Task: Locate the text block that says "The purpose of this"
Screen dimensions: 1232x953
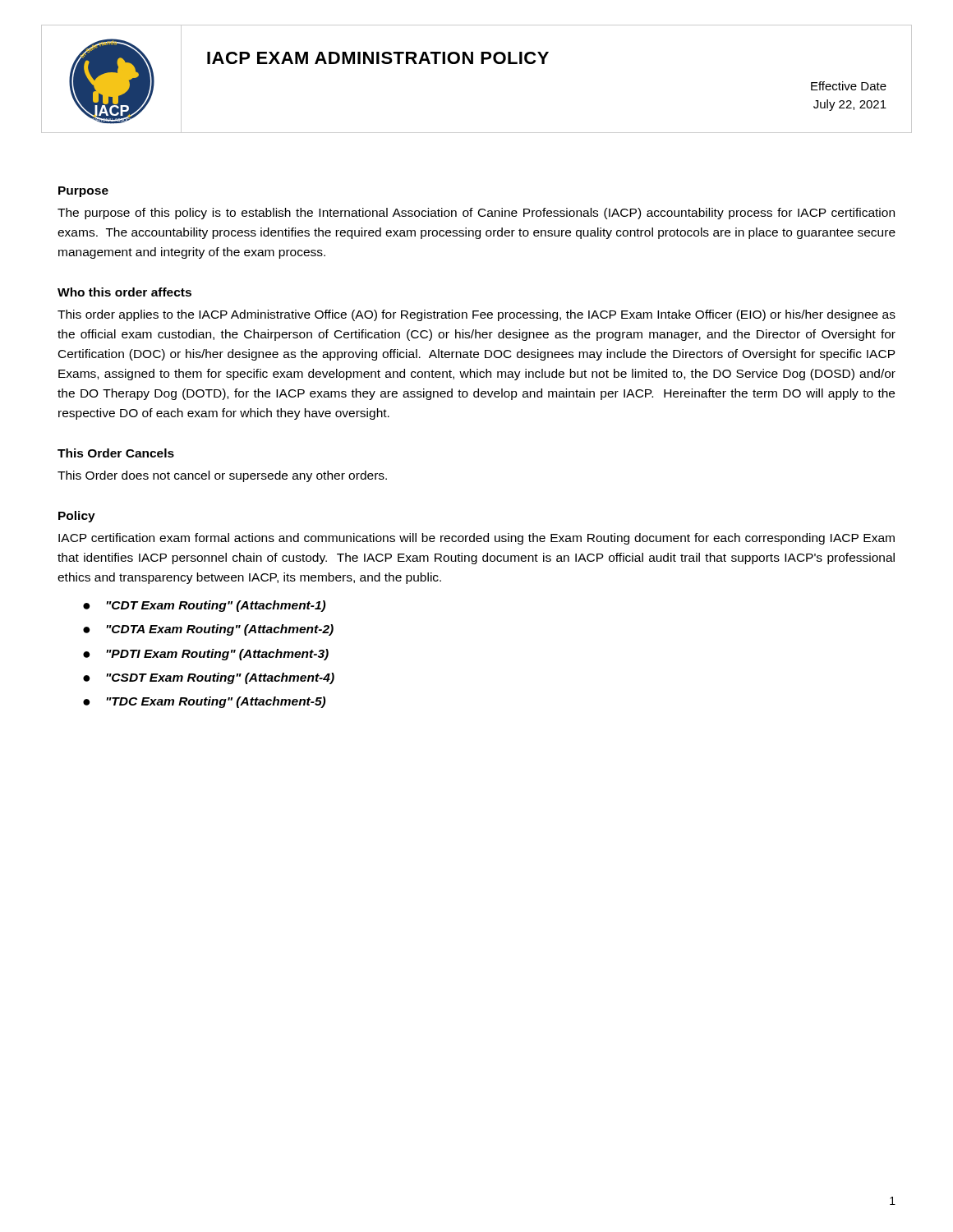Action: click(x=476, y=232)
